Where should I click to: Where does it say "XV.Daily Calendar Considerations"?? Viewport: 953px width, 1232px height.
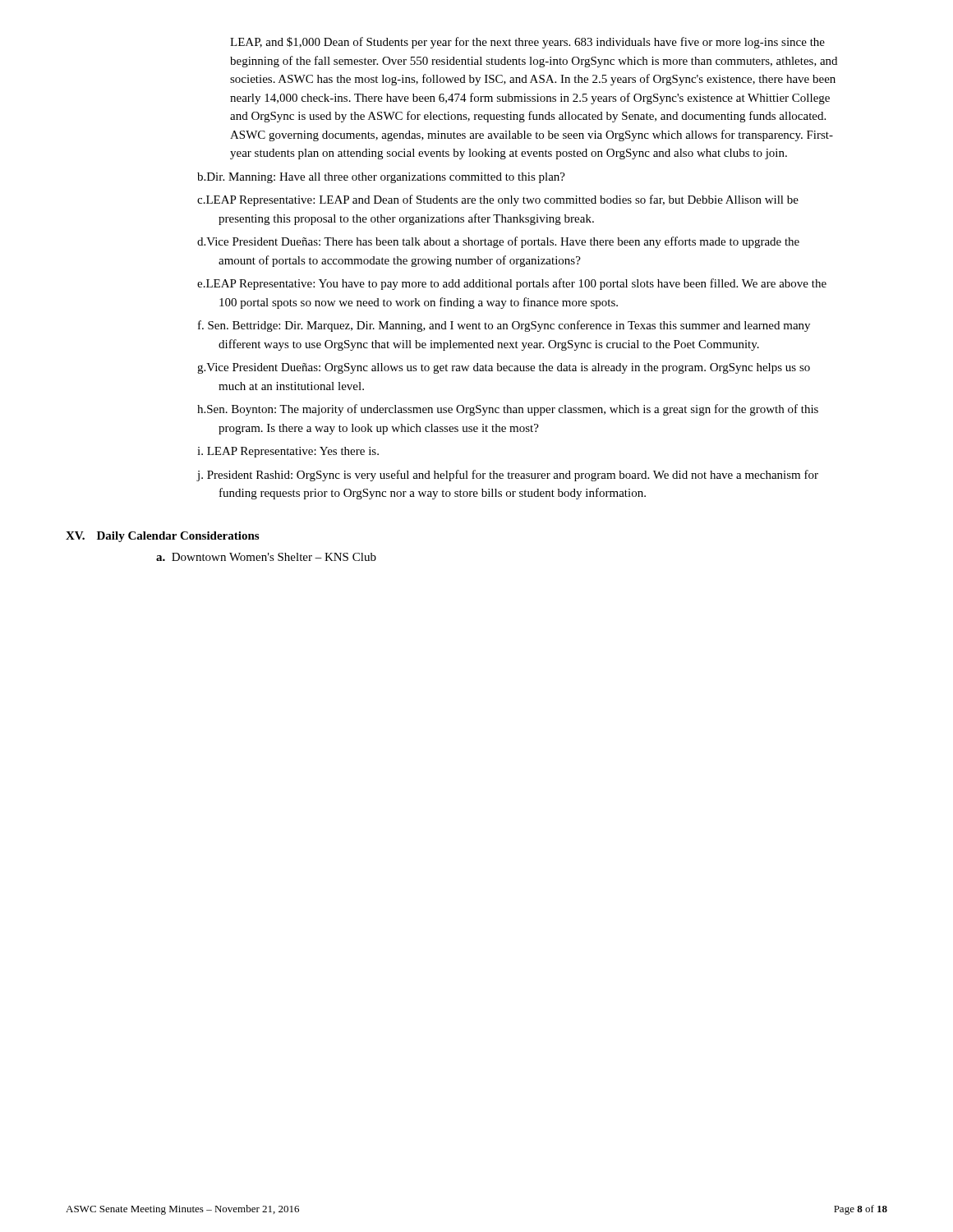162,535
